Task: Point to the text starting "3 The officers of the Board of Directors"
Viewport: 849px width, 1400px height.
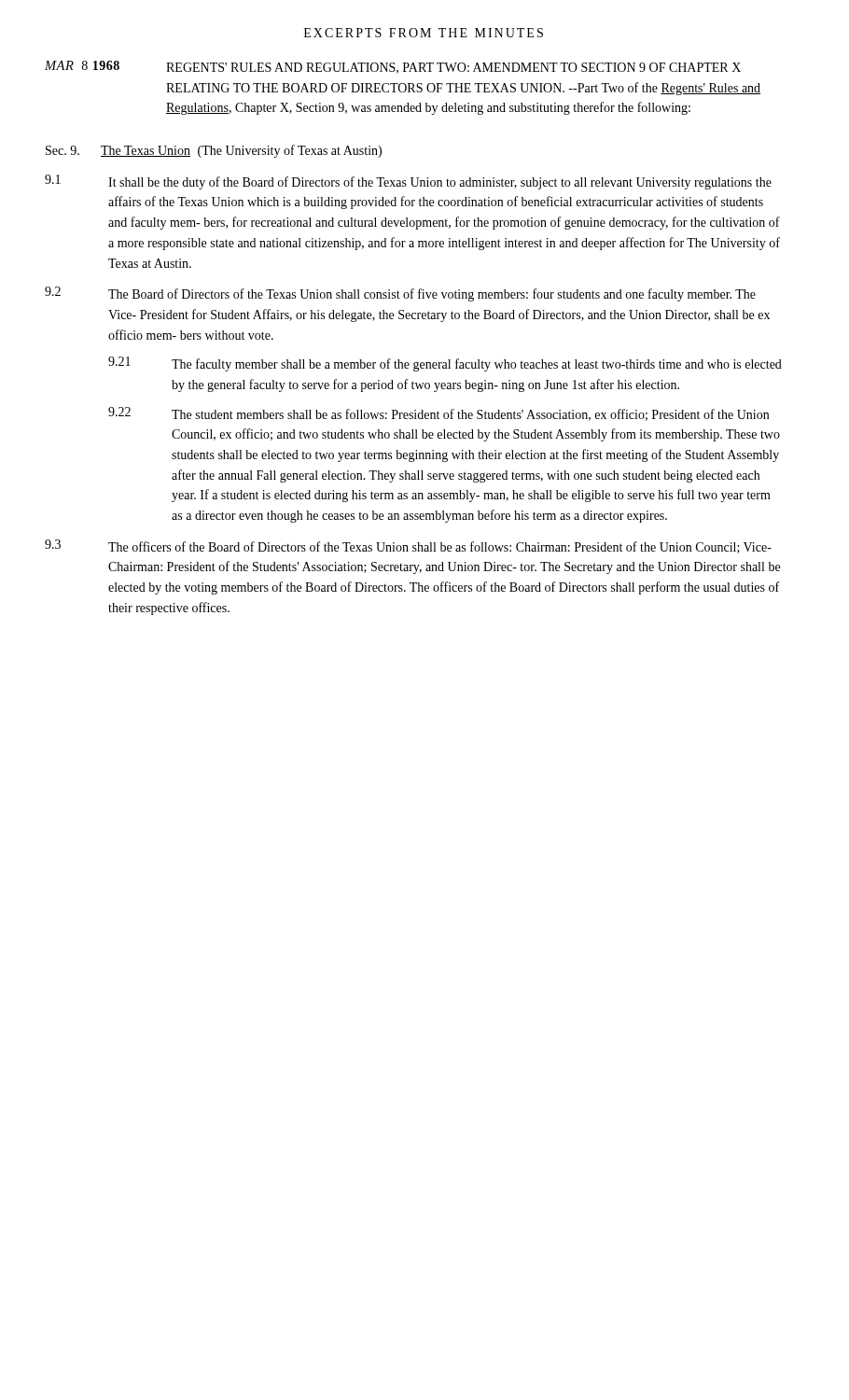Action: click(414, 578)
